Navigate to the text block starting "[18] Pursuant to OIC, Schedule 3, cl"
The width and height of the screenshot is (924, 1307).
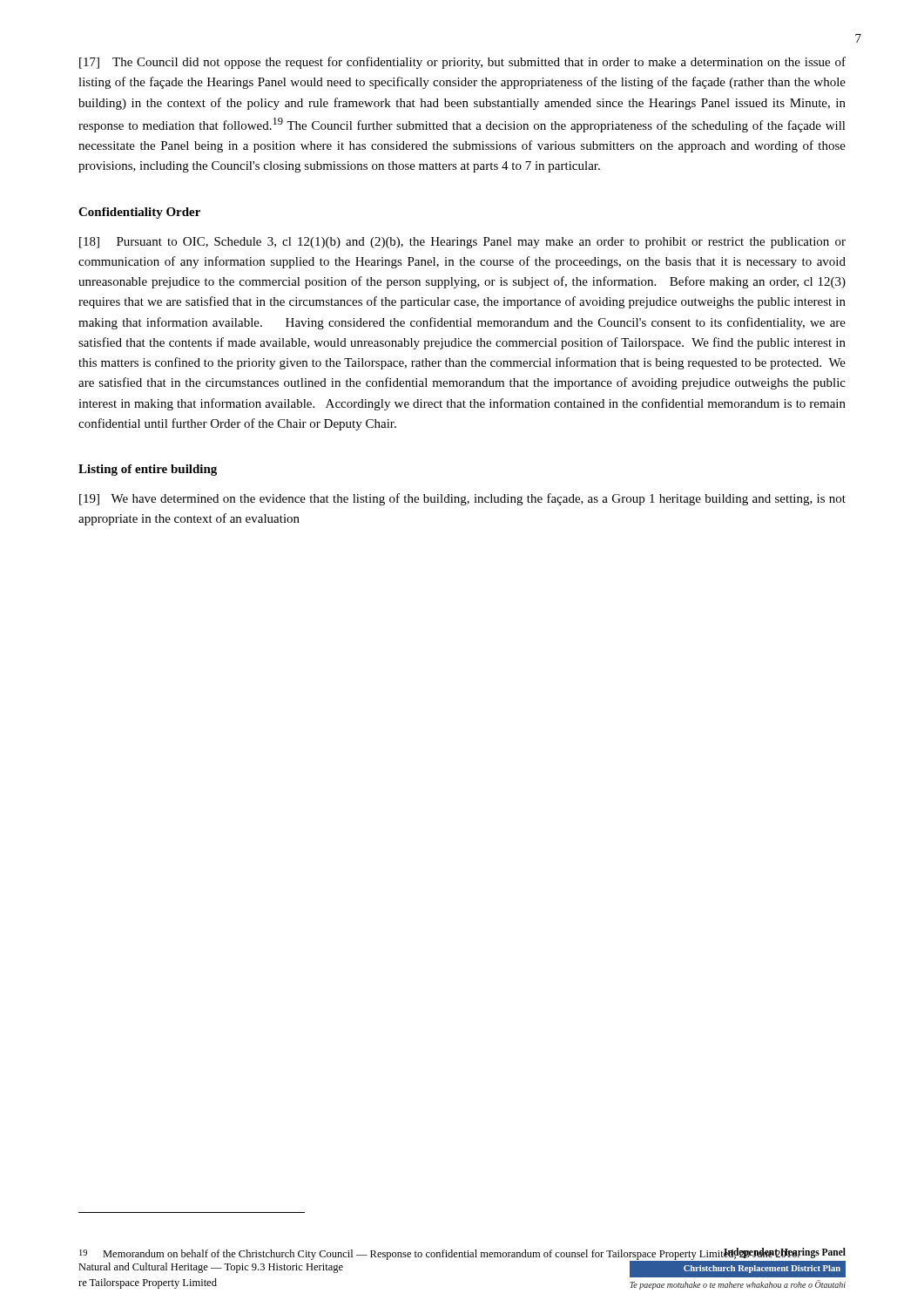point(462,332)
